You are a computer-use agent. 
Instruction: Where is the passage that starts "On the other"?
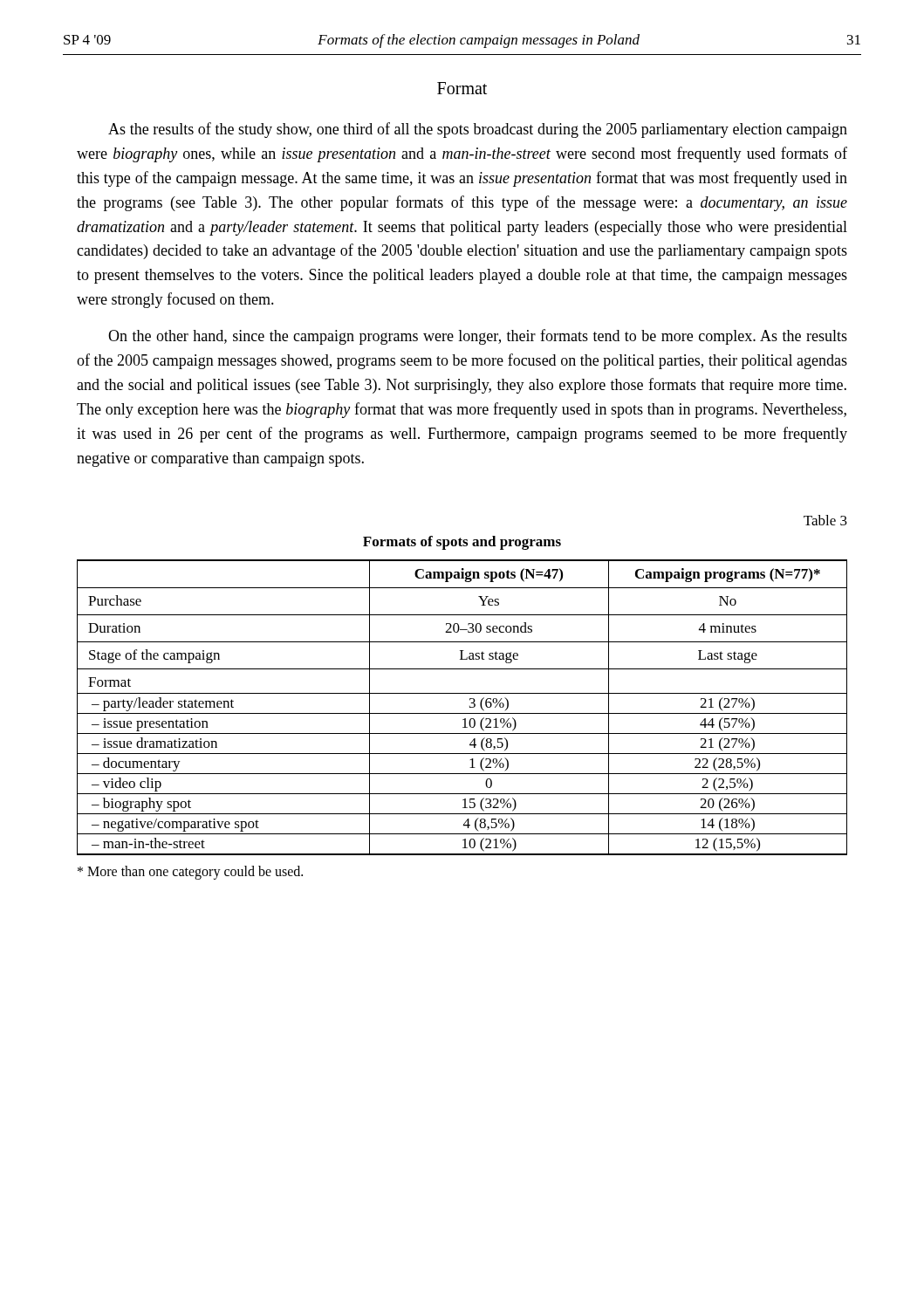462,398
